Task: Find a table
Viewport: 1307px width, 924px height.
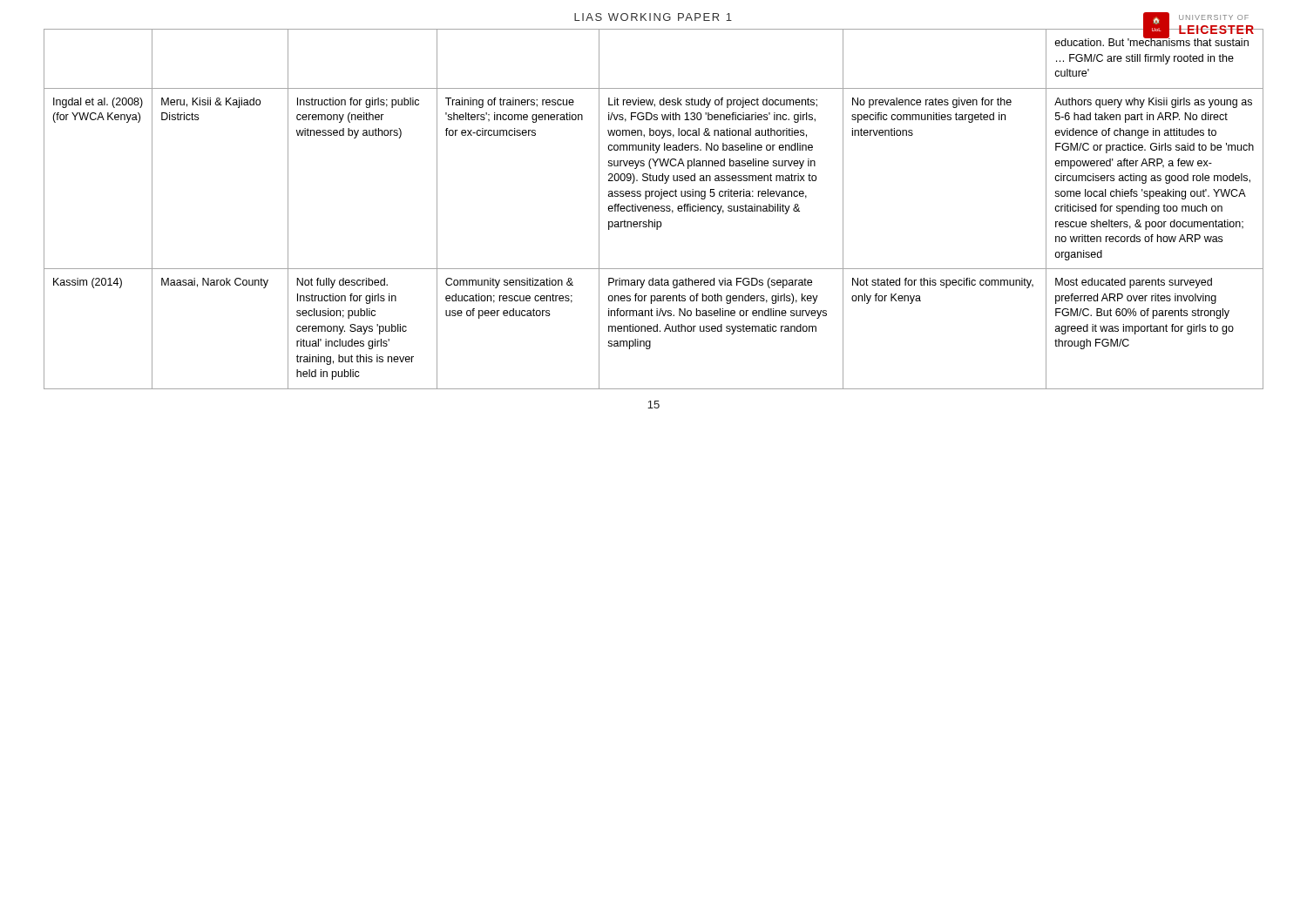Action: click(654, 211)
